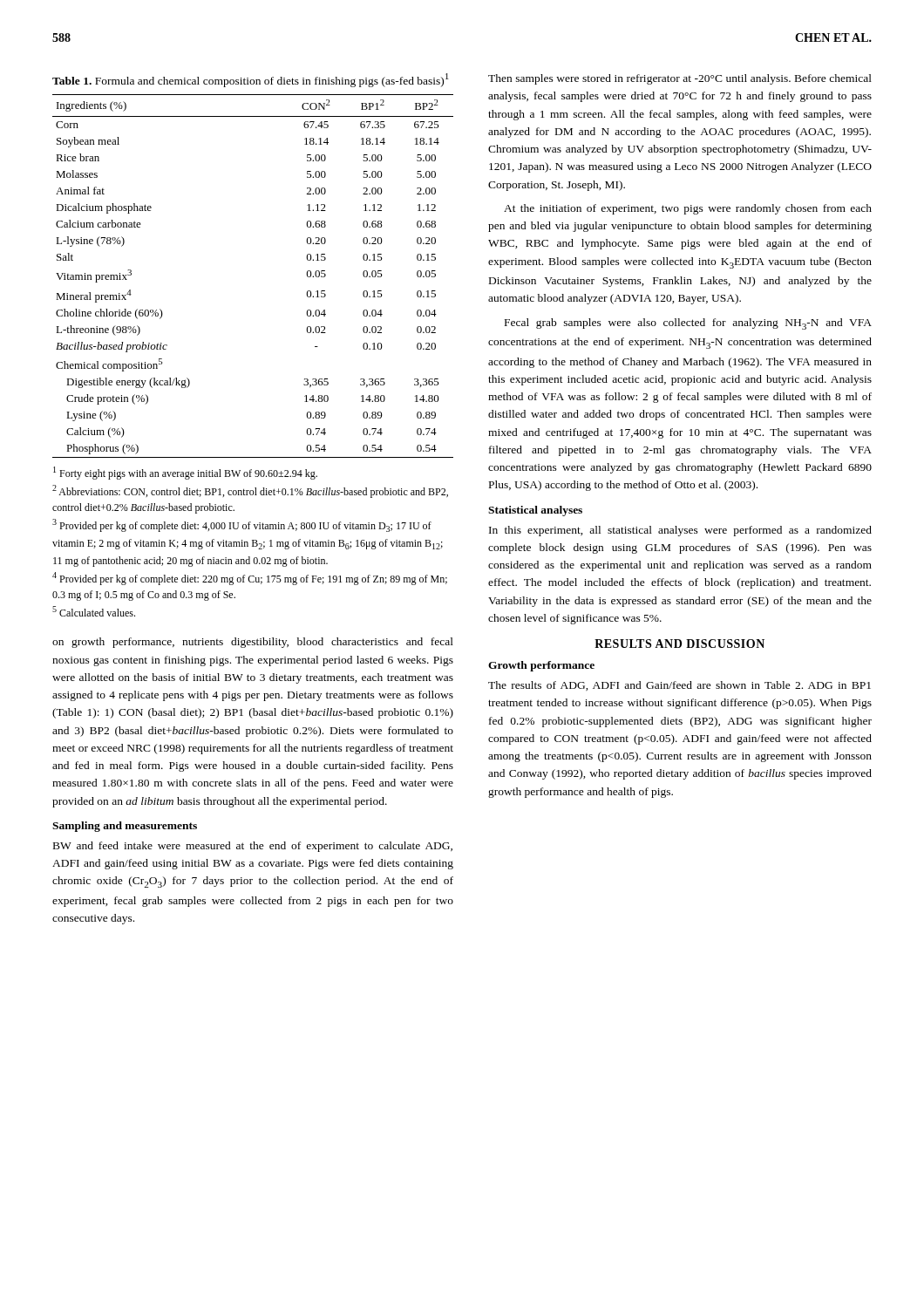
Task: Locate the section header with the text "Statistical analyses"
Action: (535, 509)
